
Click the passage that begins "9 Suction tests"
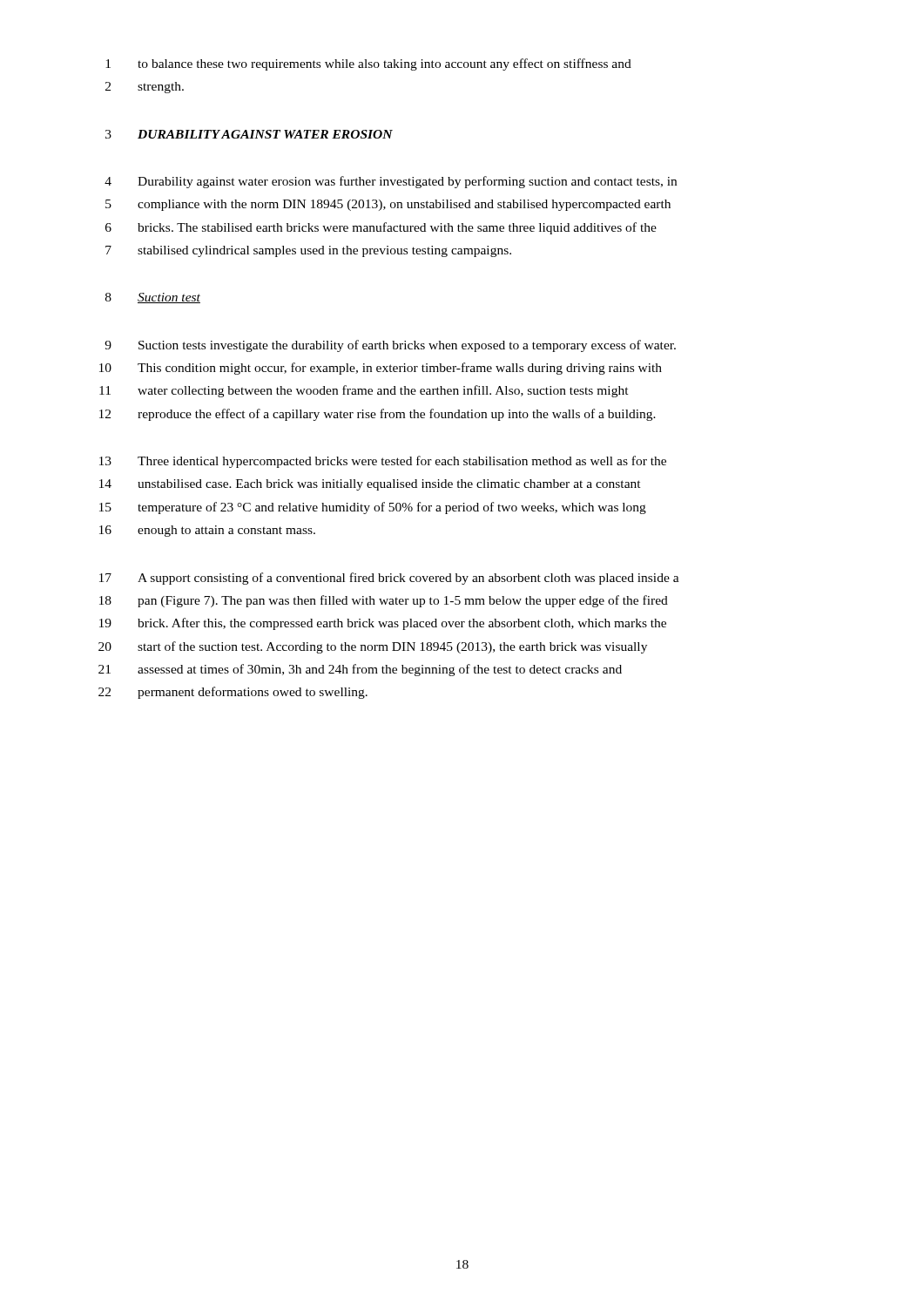(471, 379)
